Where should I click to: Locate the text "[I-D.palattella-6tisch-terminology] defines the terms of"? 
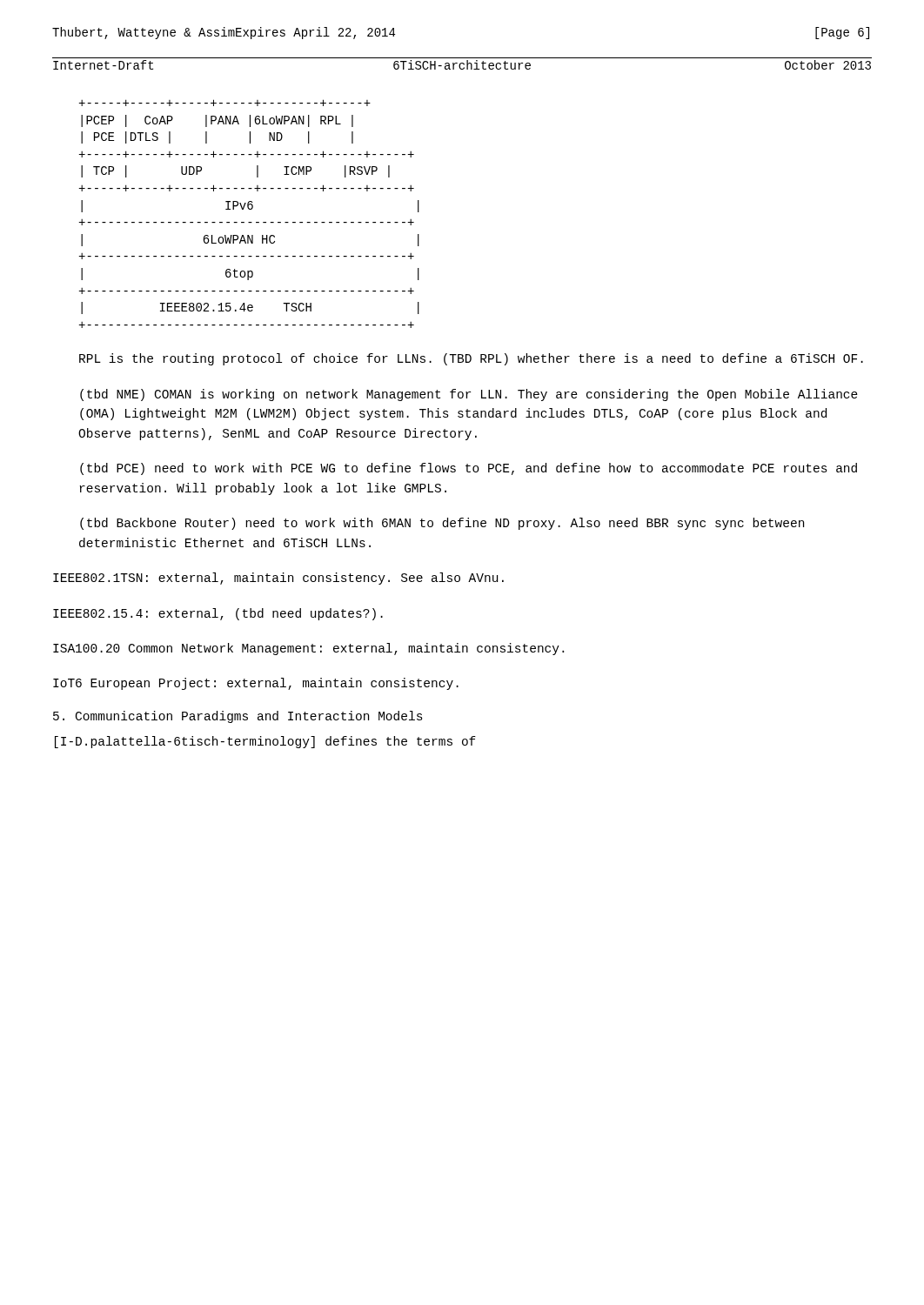pos(264,742)
